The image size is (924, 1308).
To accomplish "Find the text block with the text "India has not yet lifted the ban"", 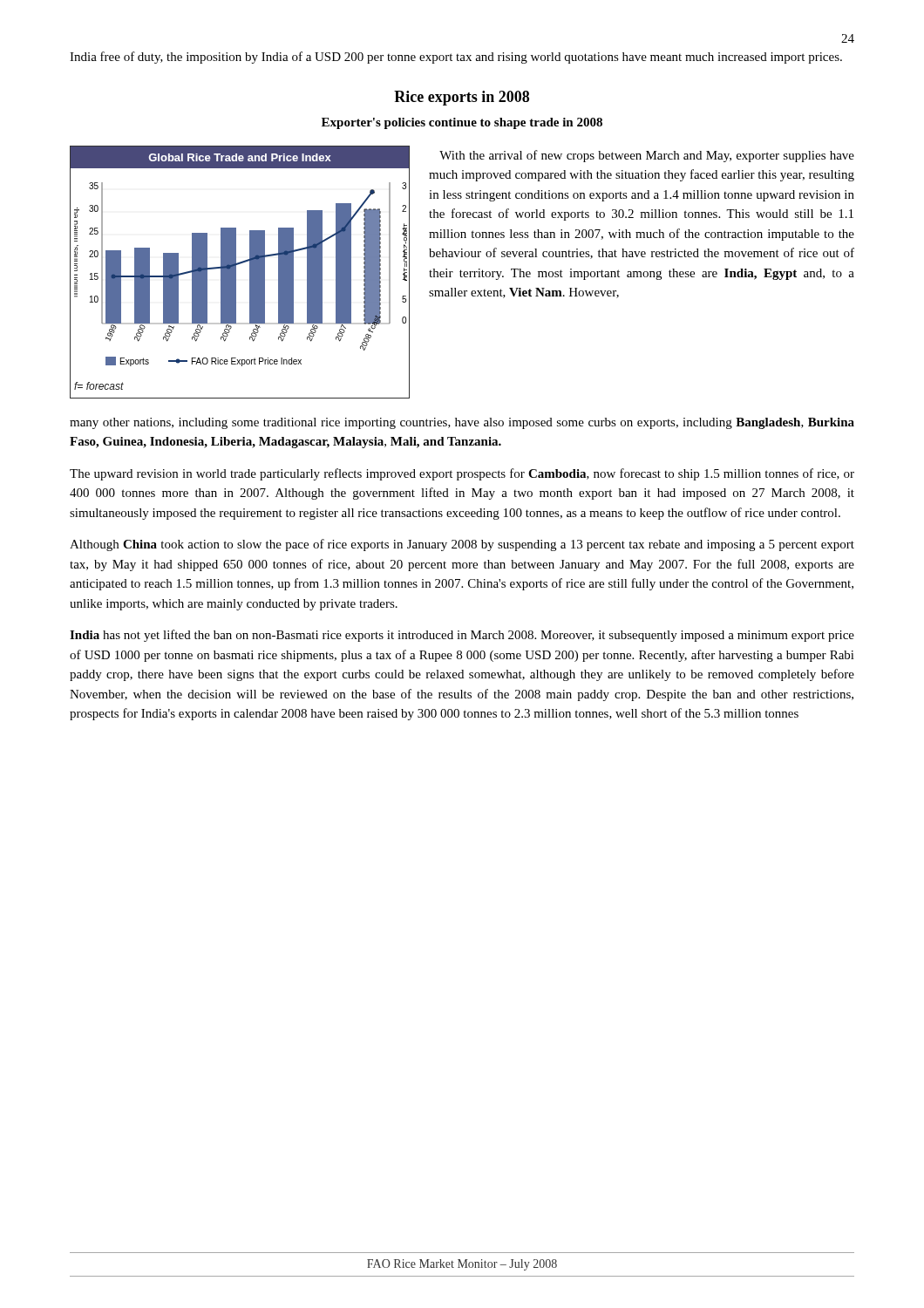I will coord(462,674).
